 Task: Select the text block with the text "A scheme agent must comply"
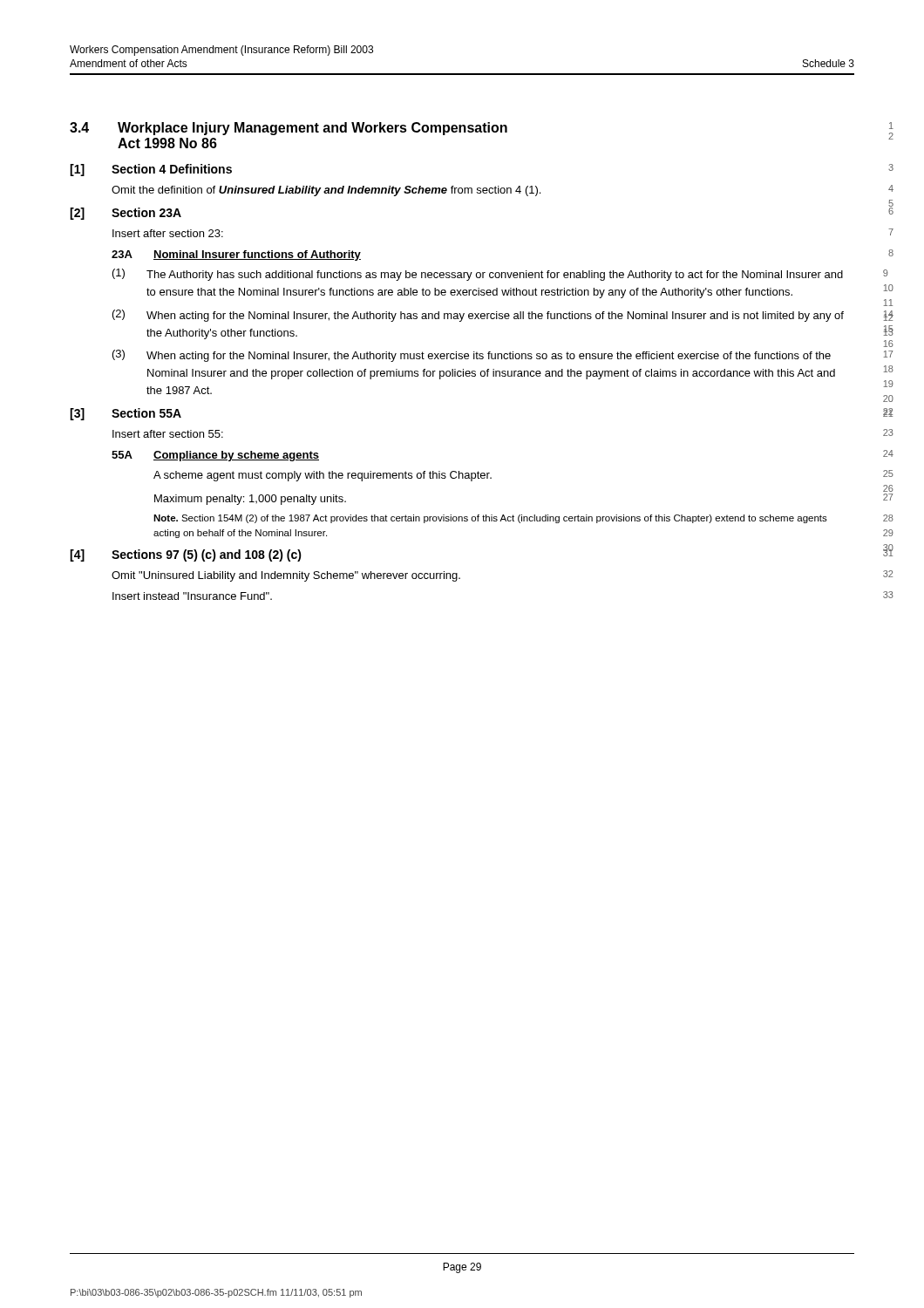[x=323, y=476]
